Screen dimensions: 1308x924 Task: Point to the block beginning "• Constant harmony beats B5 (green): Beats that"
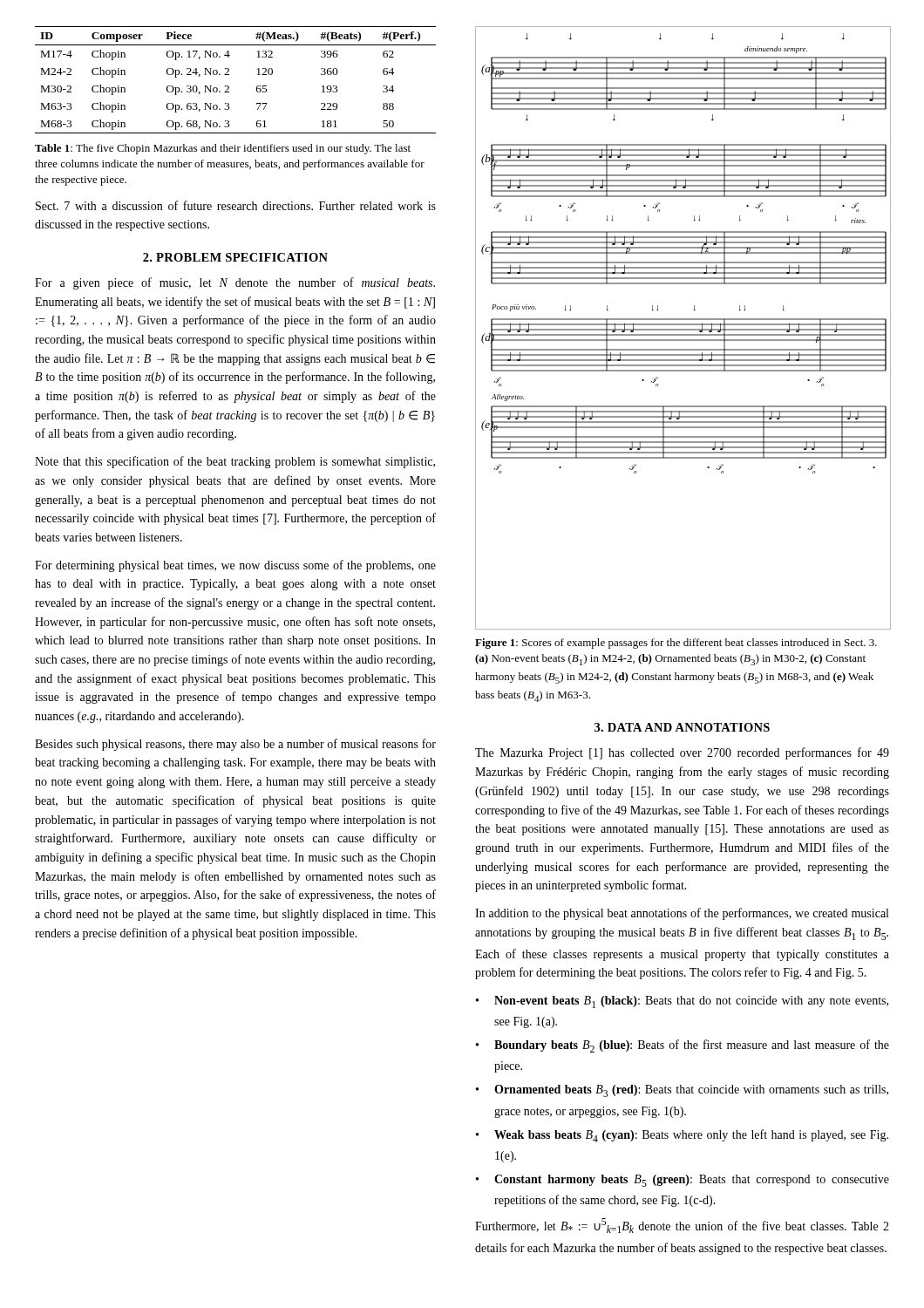(x=682, y=1190)
